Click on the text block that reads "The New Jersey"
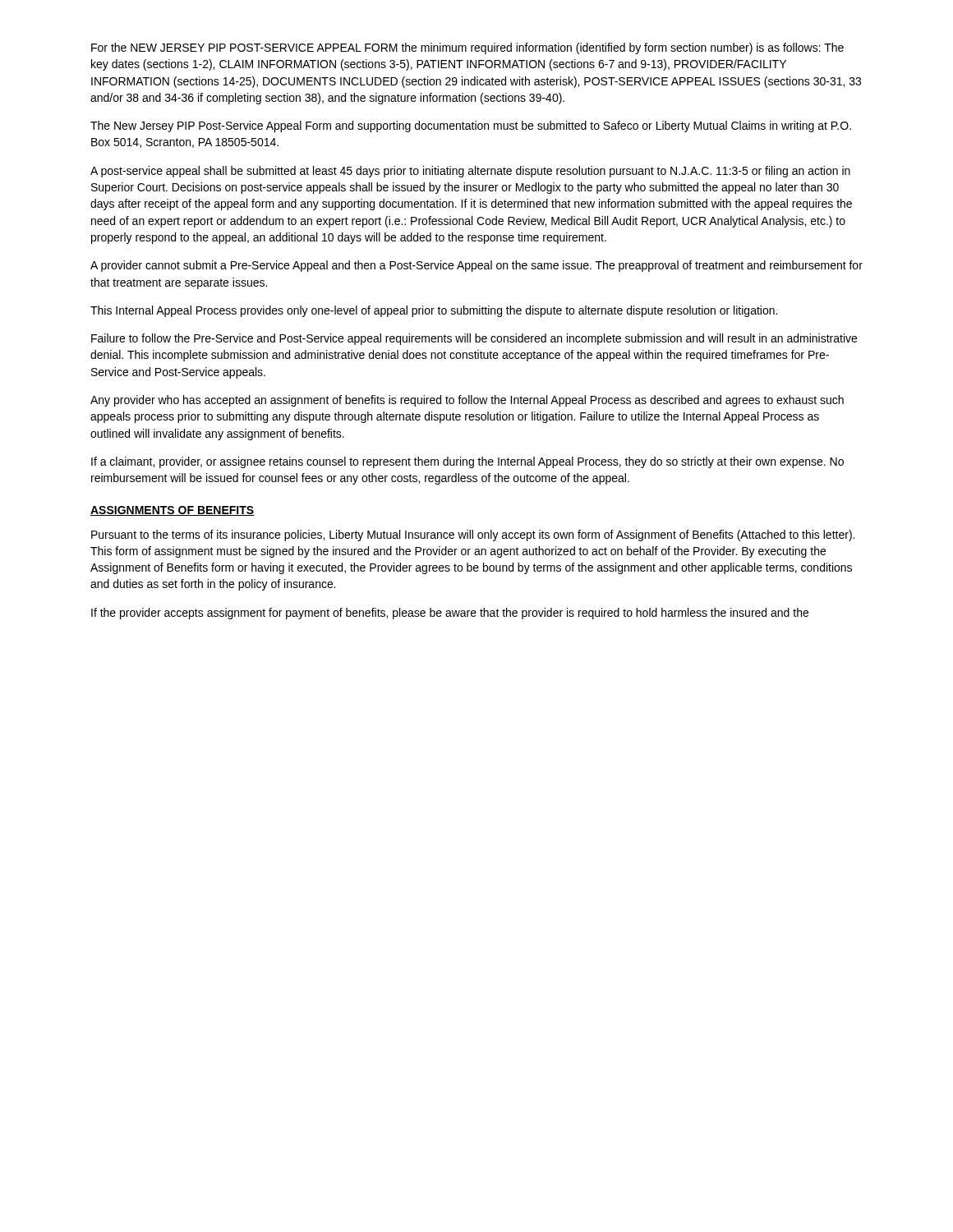 click(471, 134)
